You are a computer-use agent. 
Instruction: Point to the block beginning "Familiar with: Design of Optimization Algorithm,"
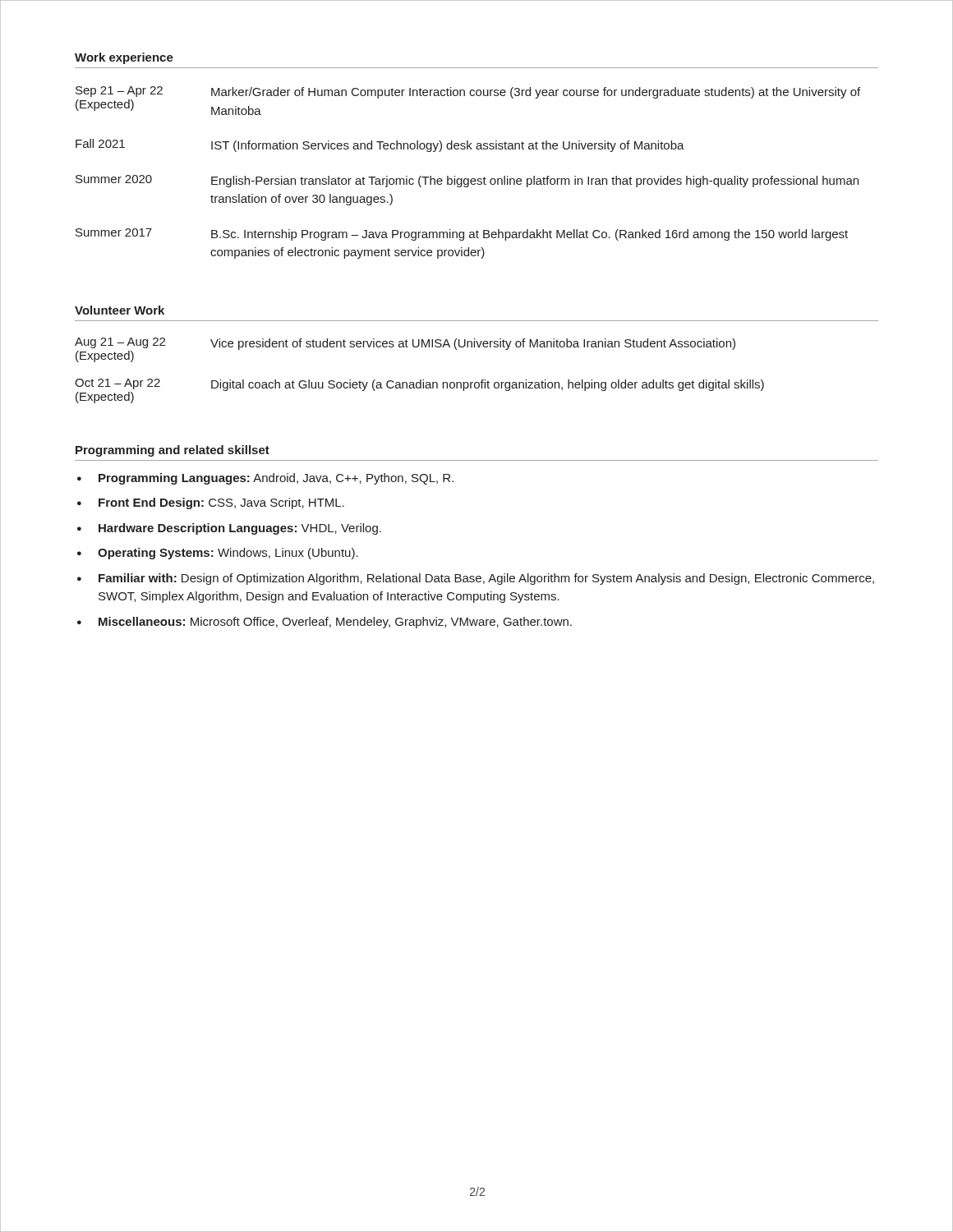486,587
